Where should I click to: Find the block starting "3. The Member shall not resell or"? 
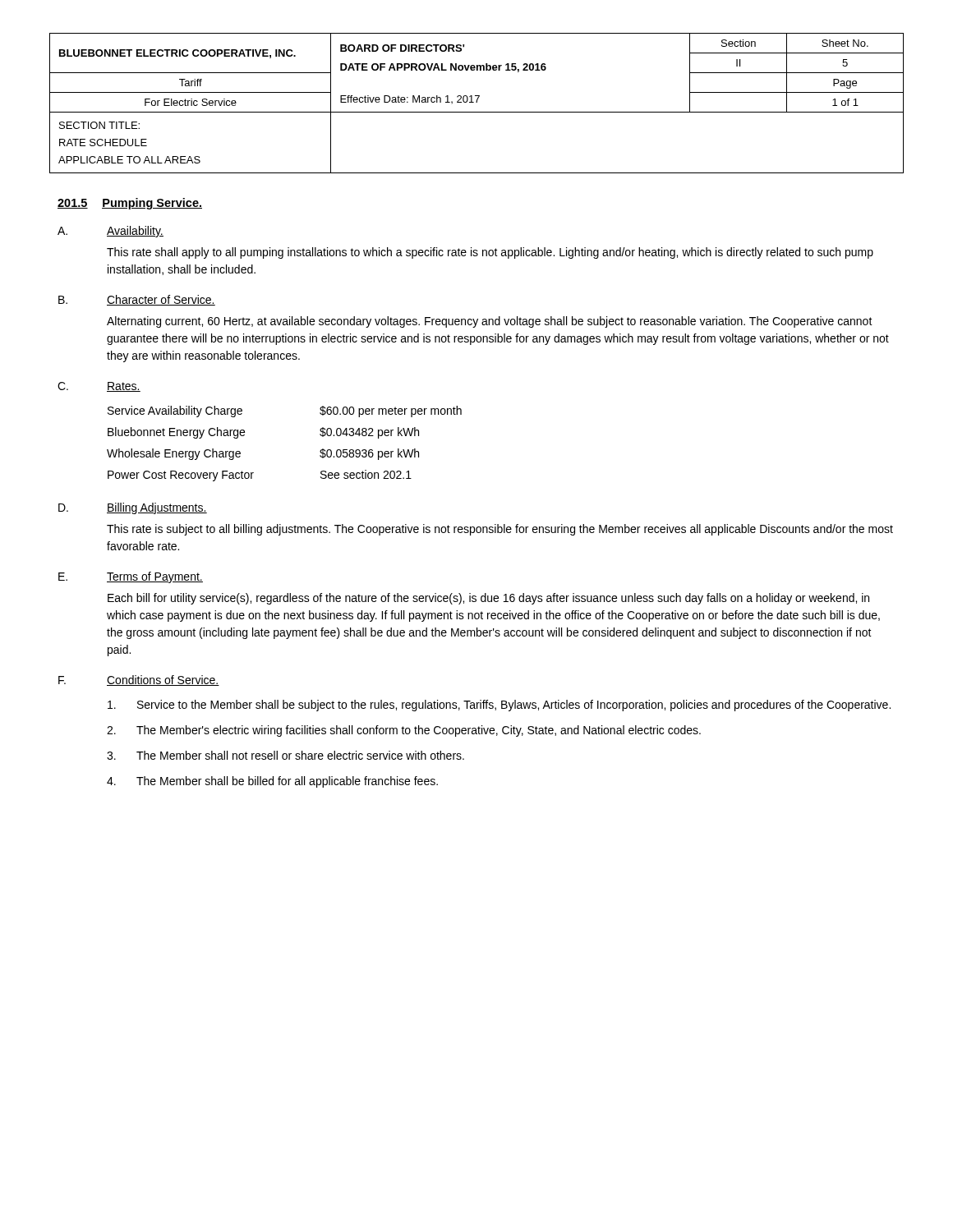pyautogui.click(x=285, y=755)
